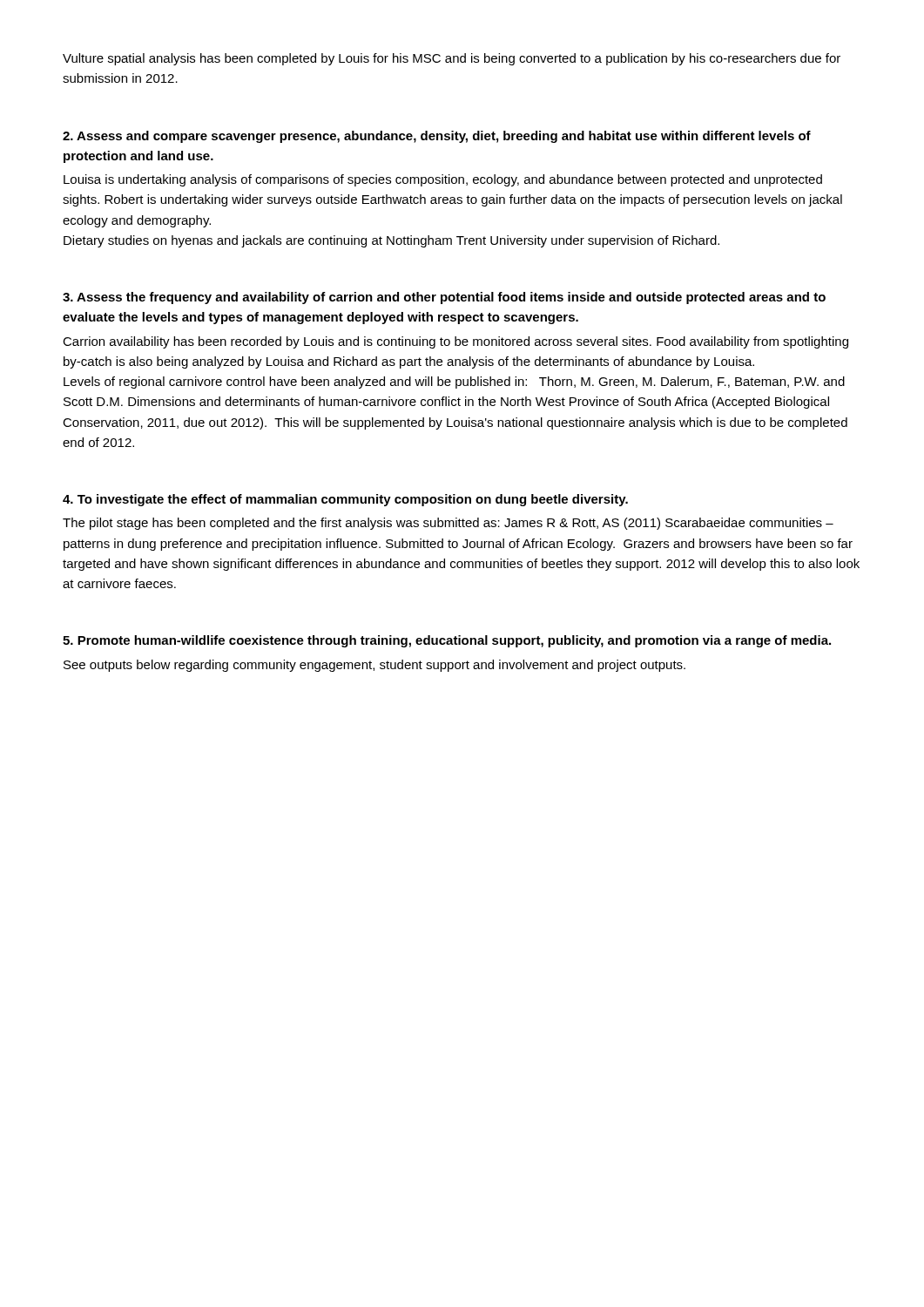The width and height of the screenshot is (924, 1307).
Task: Select the block starting "3. Assess the frequency and availability of carrion"
Action: point(444,307)
